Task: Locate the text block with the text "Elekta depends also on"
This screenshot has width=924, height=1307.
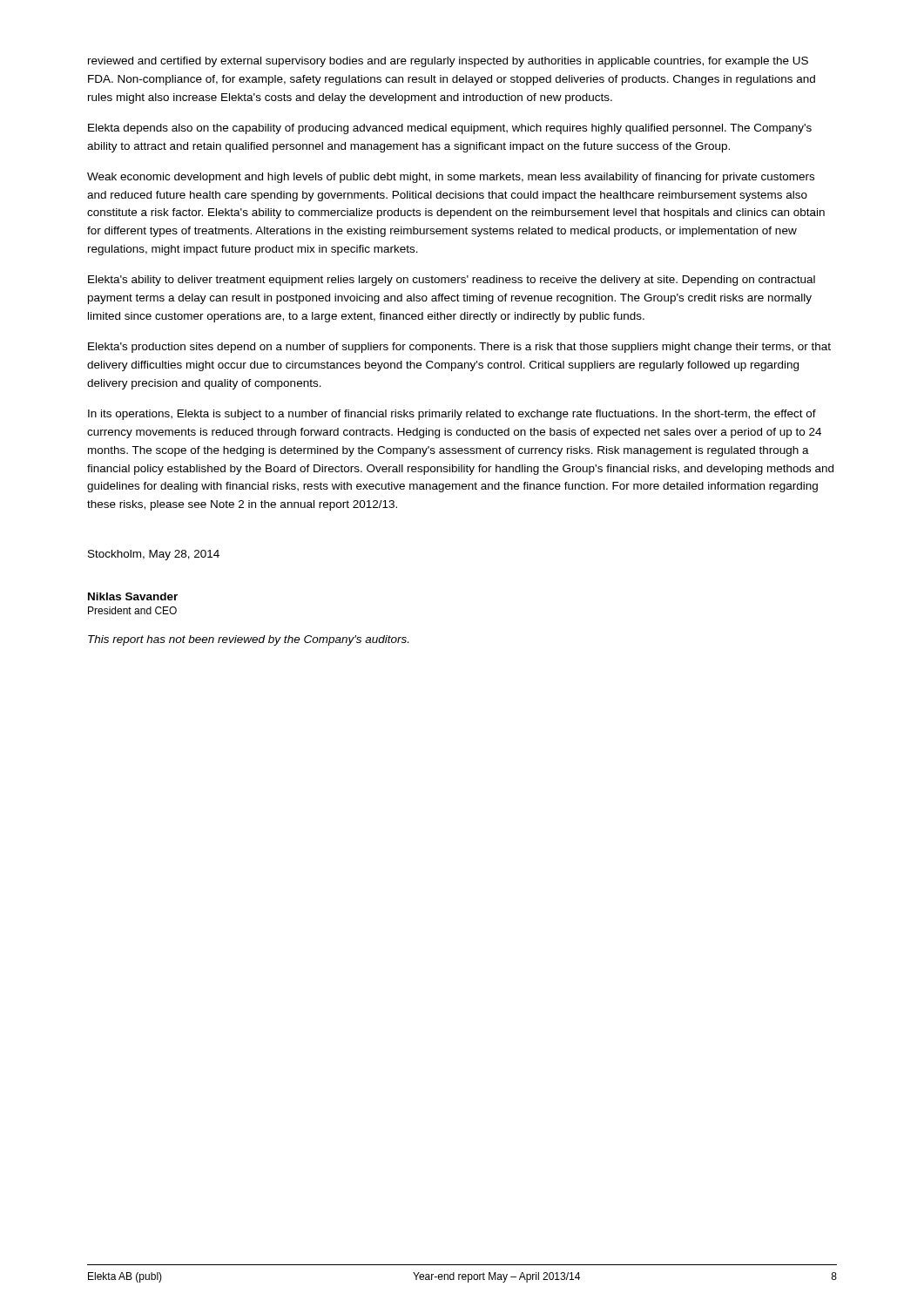Action: click(x=450, y=137)
